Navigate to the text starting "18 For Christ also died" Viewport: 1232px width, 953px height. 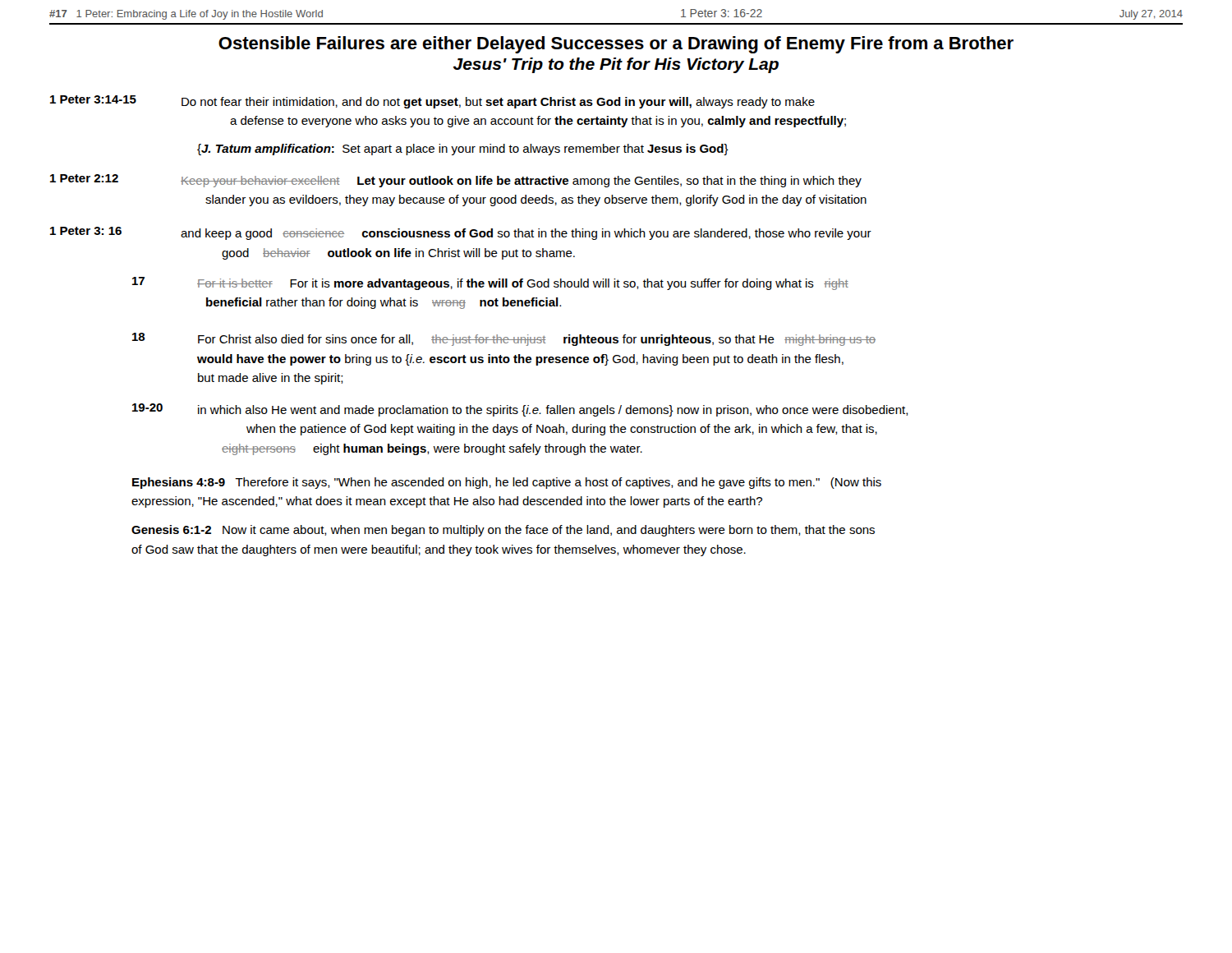[x=657, y=358]
